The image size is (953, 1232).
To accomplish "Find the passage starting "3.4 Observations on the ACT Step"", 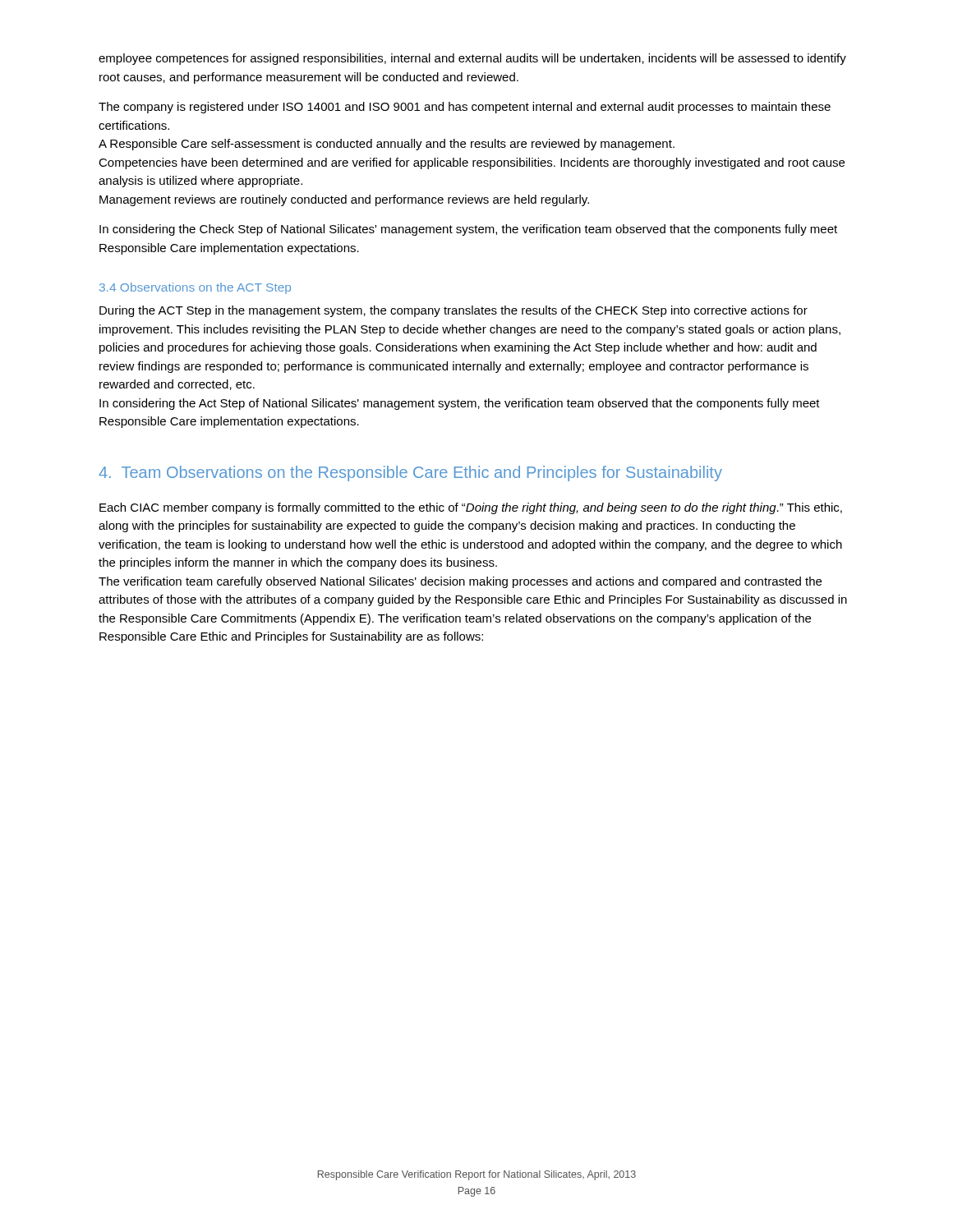I will click(195, 287).
